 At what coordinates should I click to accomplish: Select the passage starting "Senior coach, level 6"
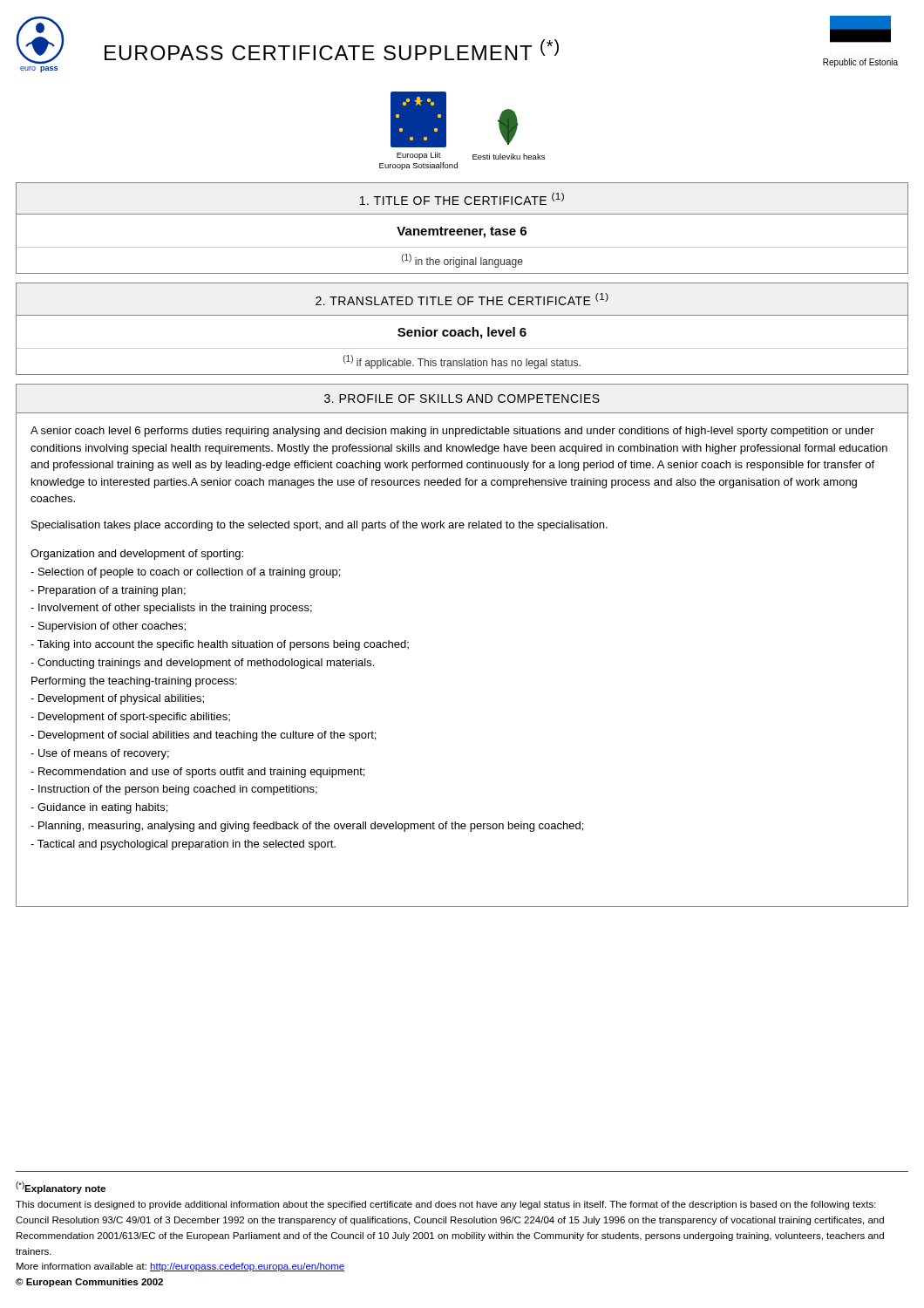pyautogui.click(x=462, y=332)
